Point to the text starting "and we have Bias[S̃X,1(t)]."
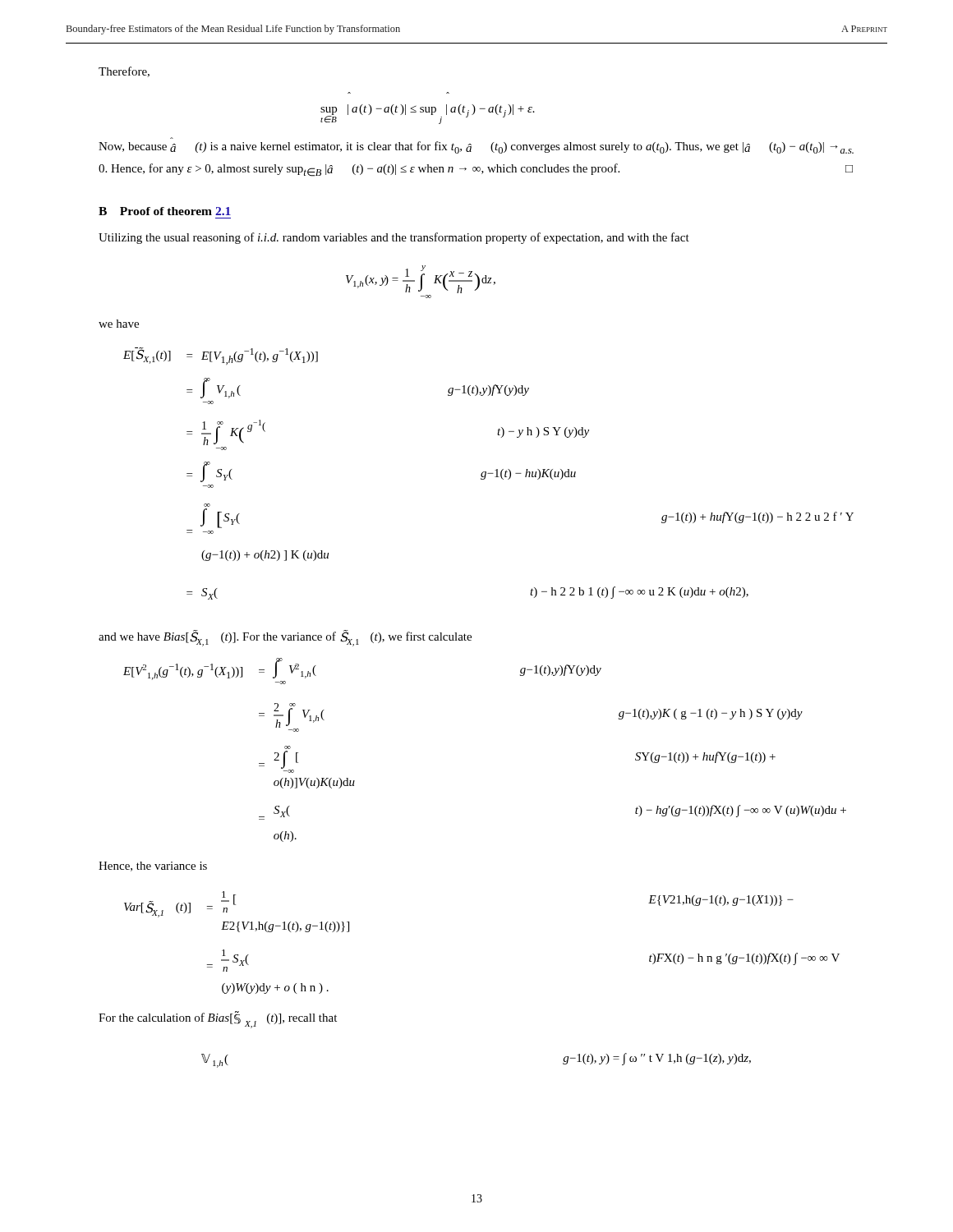This screenshot has height=1232, width=953. click(x=285, y=637)
